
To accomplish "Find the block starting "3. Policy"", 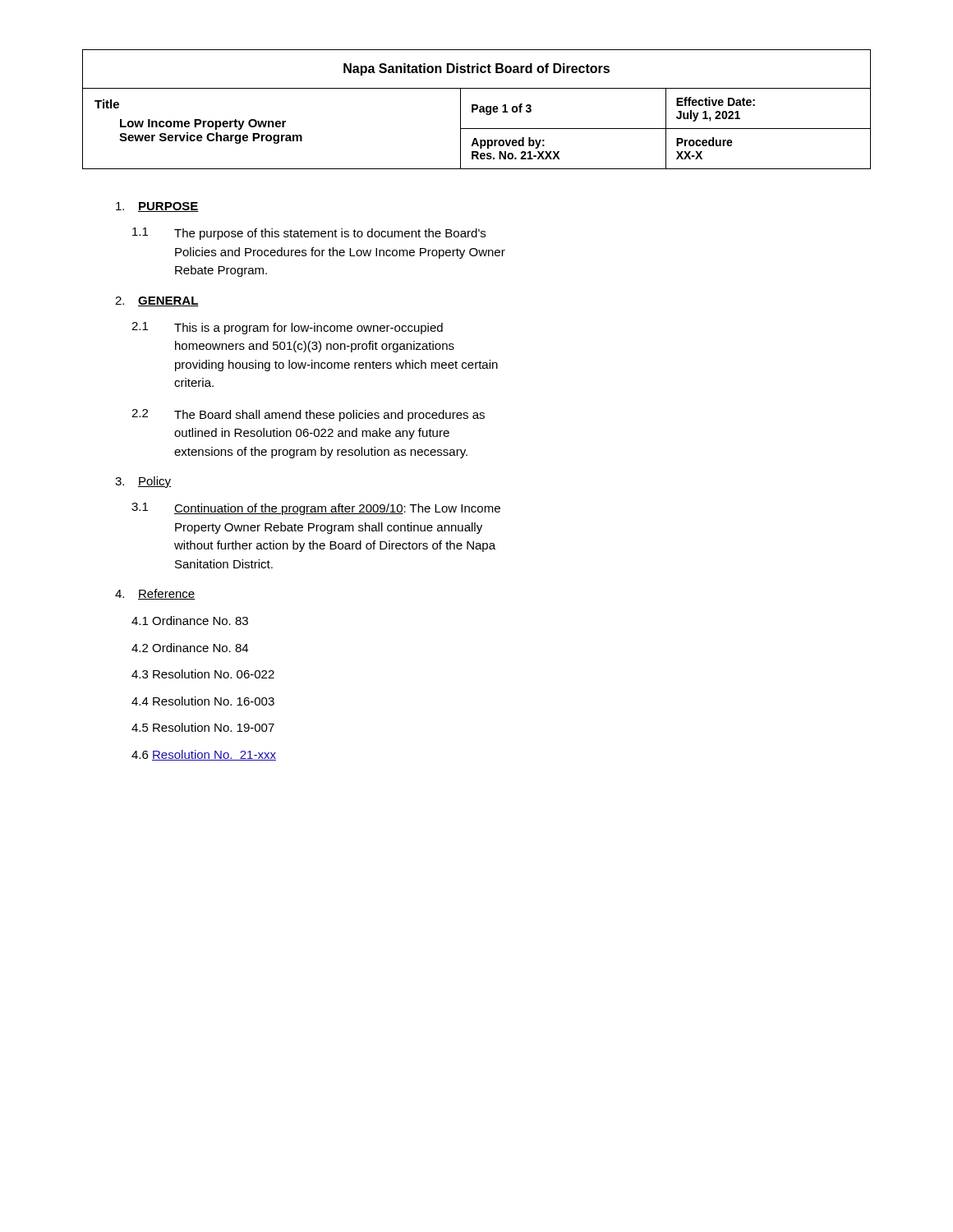I will pyautogui.click(x=143, y=481).
